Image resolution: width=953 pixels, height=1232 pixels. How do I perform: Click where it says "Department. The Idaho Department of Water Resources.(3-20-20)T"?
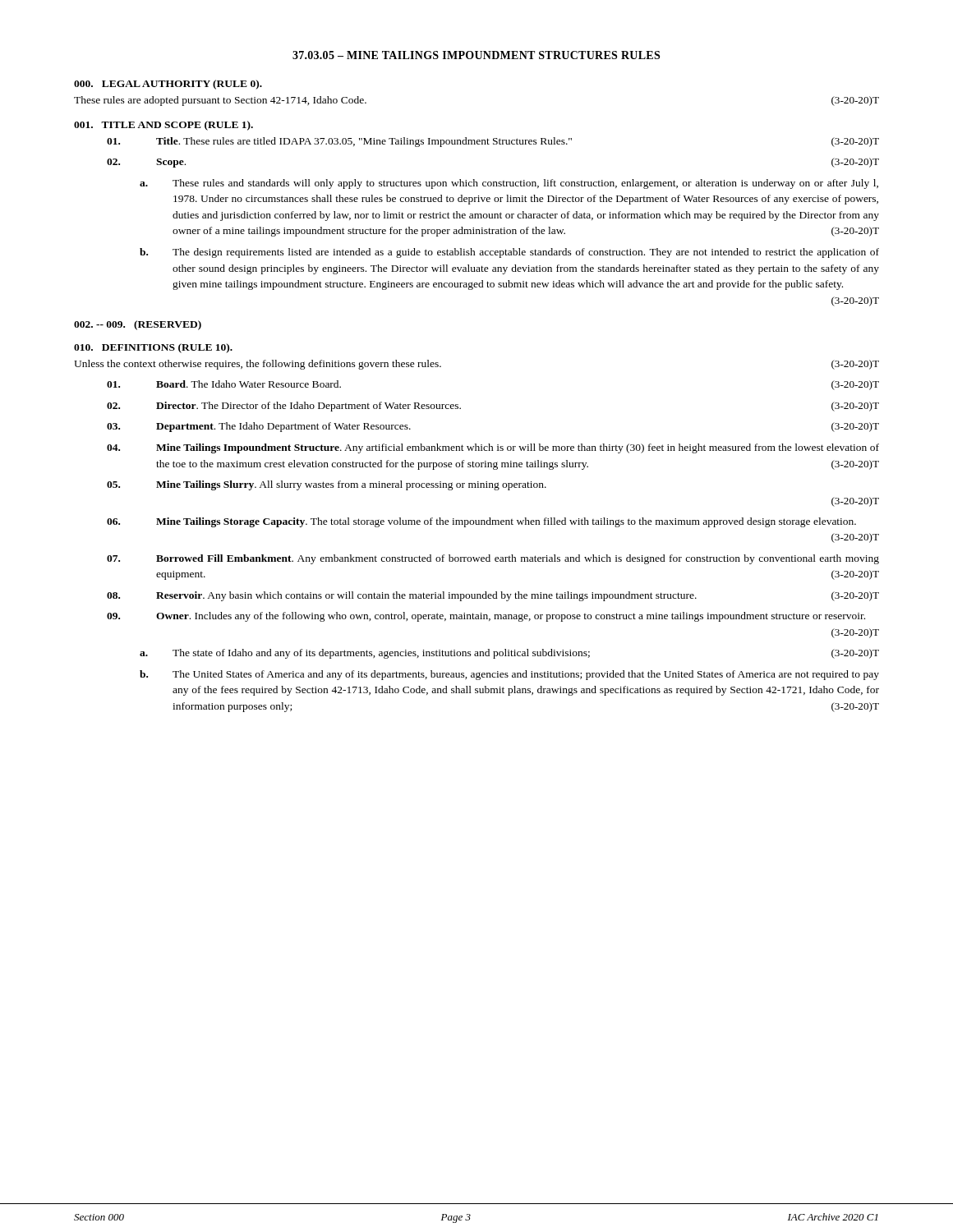(x=285, y=427)
